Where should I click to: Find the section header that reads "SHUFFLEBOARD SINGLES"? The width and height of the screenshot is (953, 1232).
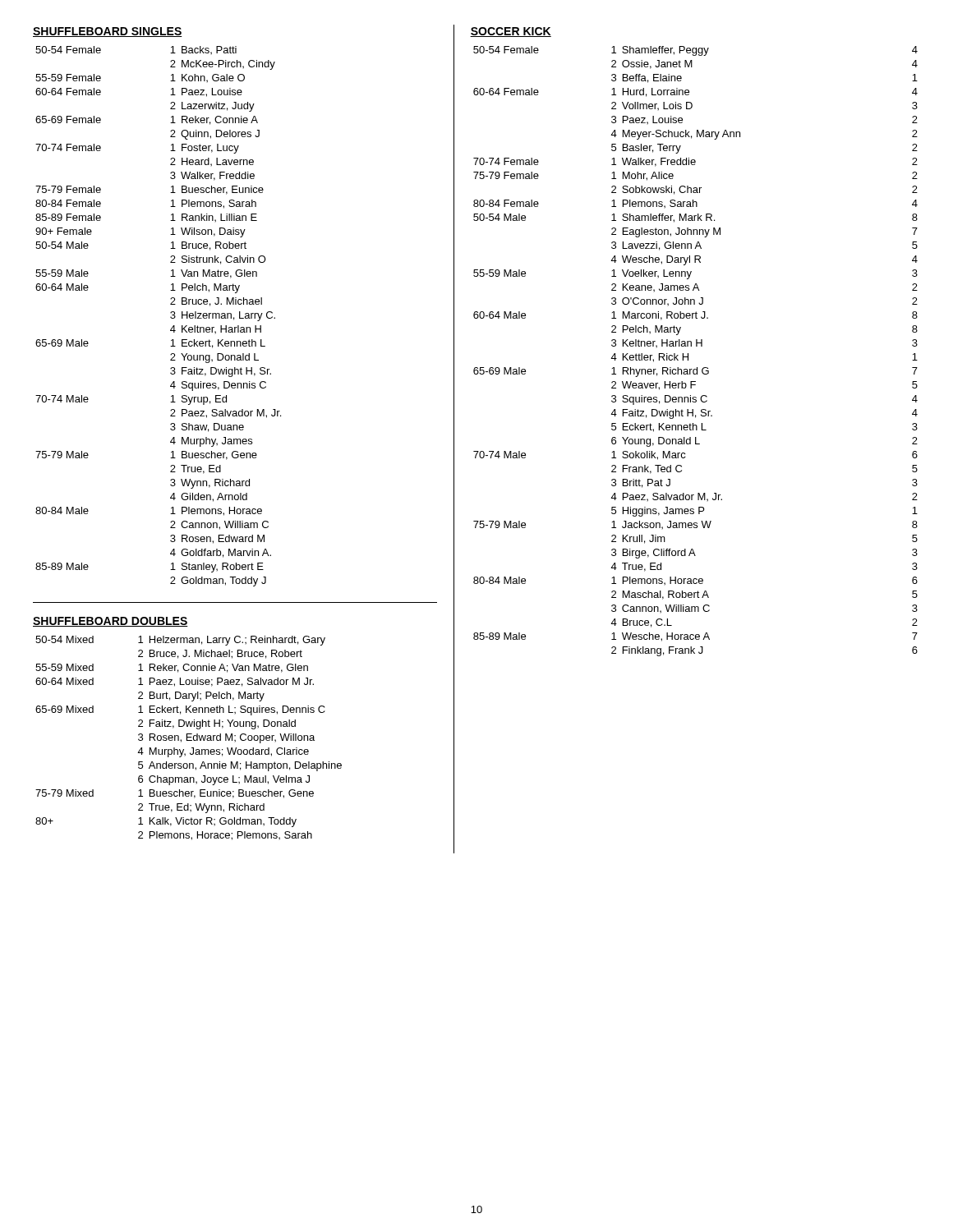[107, 31]
